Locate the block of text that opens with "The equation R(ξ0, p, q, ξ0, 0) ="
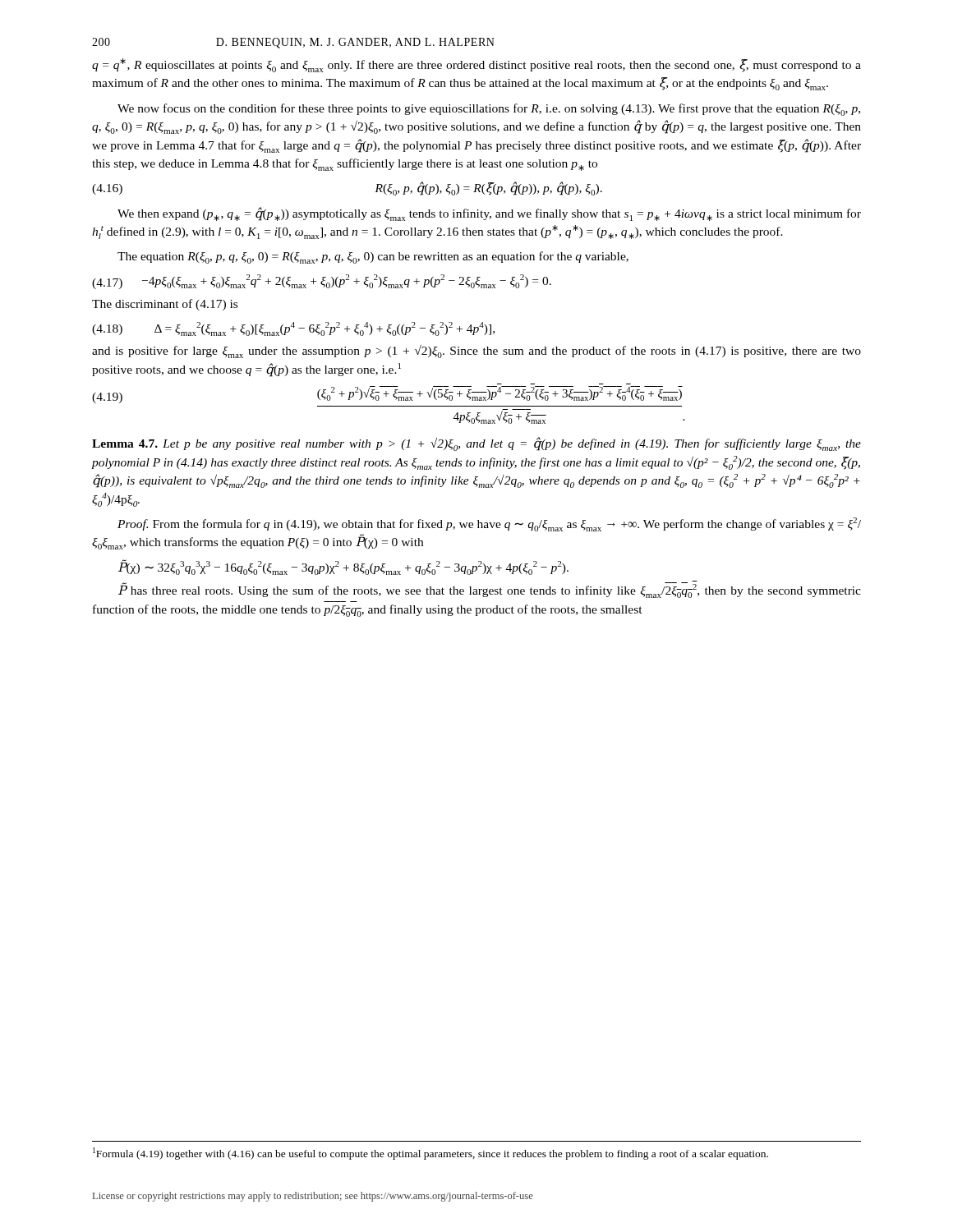953x1232 pixels. coord(476,257)
